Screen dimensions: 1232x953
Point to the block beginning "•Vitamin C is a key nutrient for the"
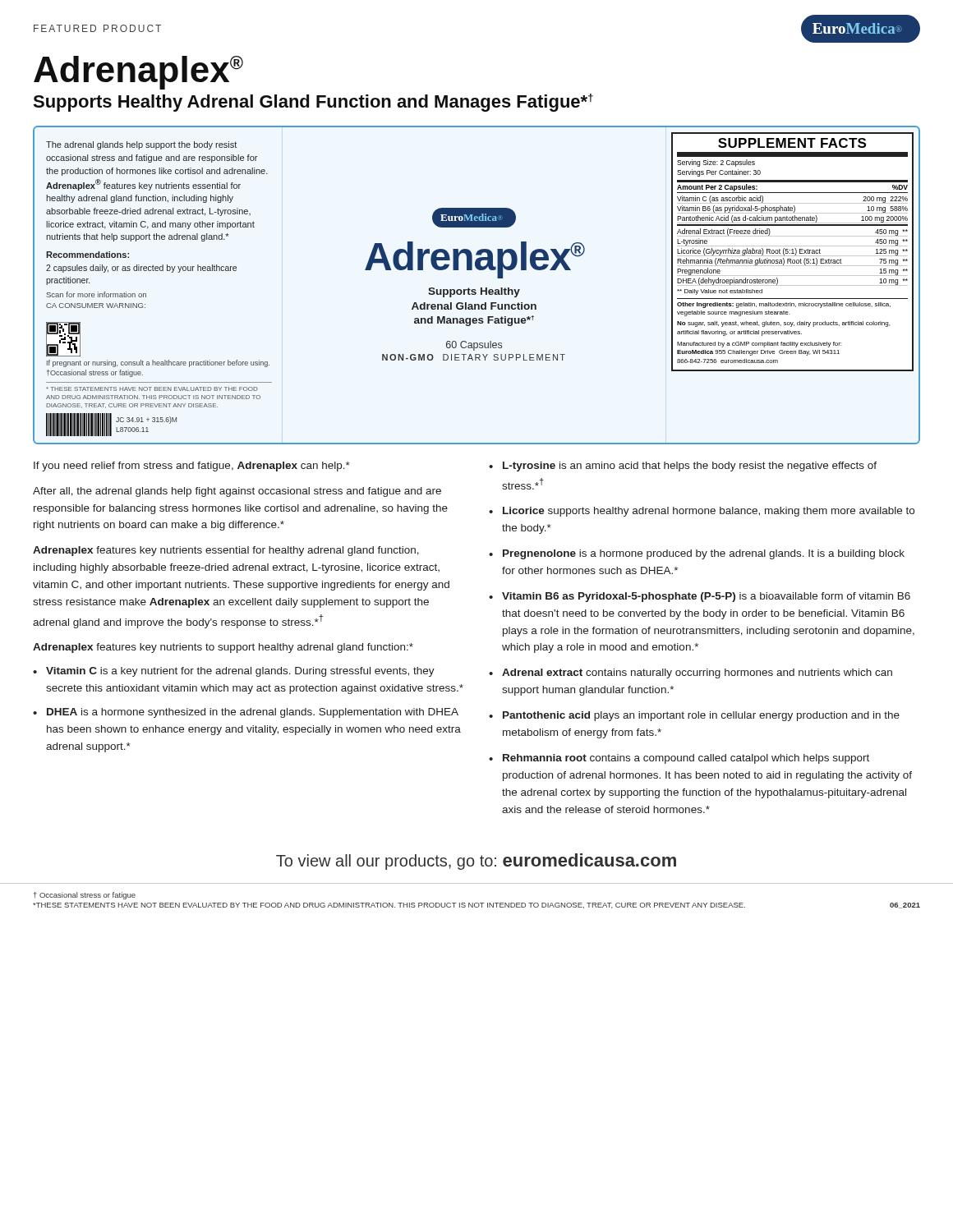pos(248,679)
